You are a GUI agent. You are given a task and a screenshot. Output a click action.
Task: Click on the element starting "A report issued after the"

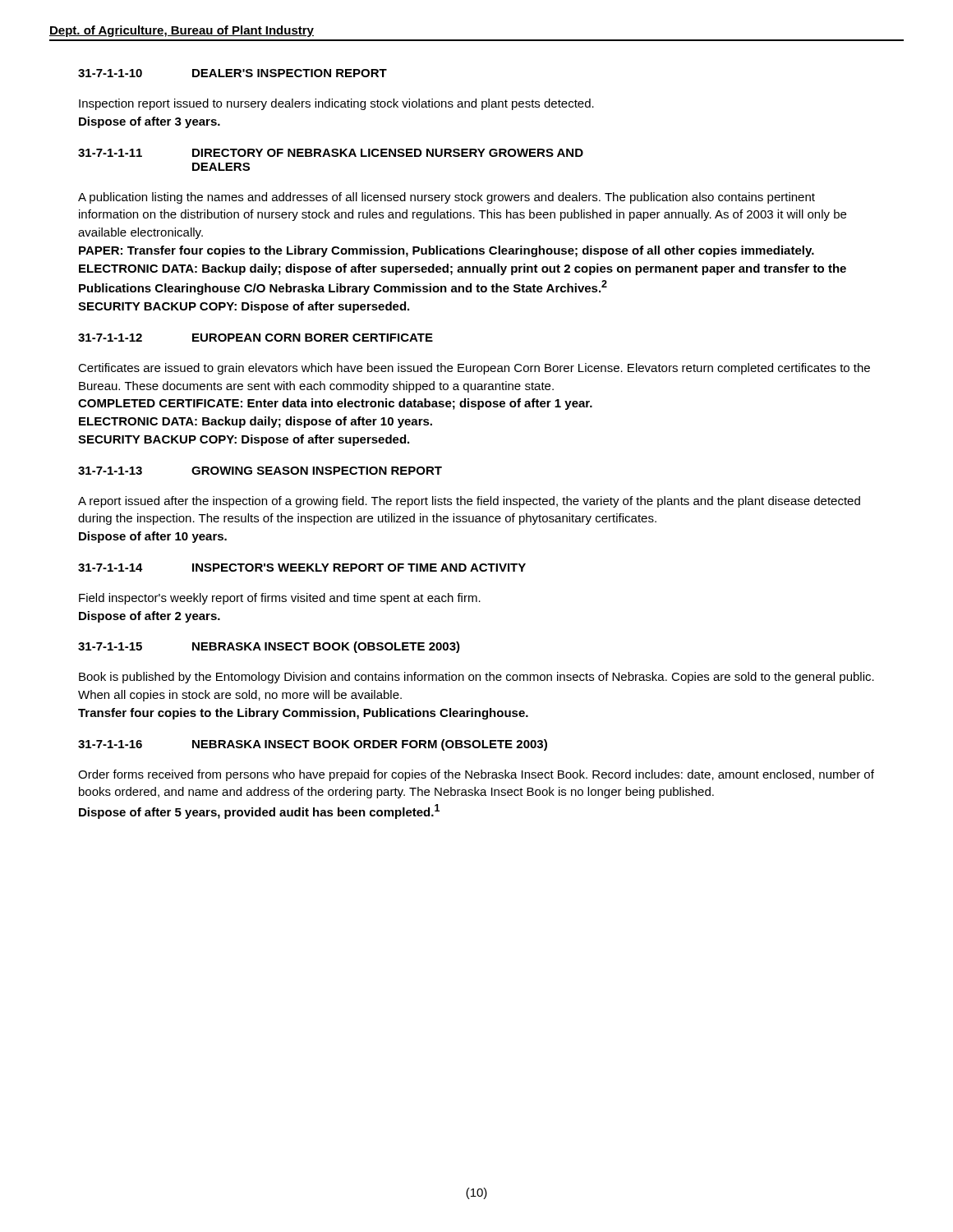469,518
